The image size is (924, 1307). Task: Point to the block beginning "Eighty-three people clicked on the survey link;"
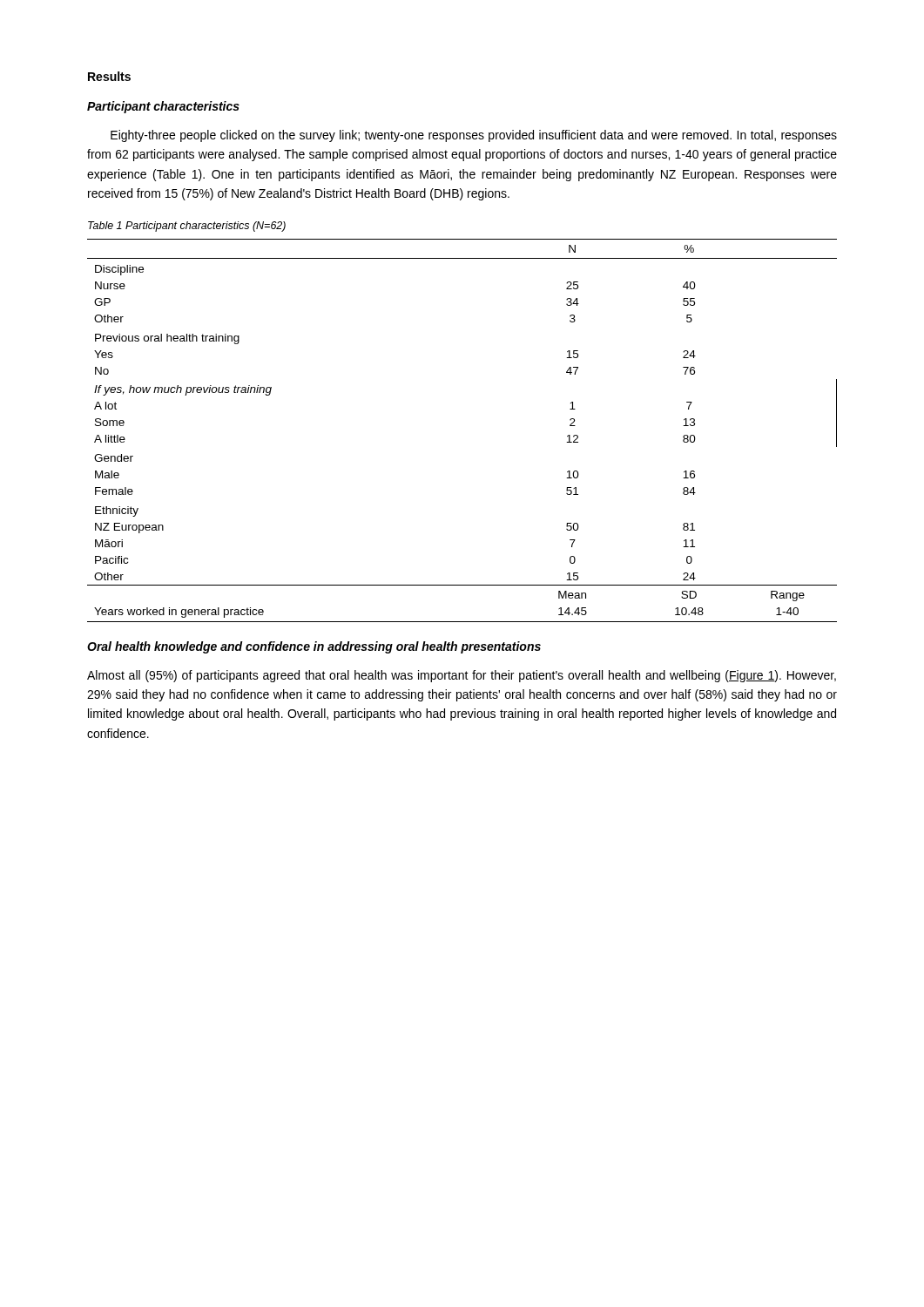tap(462, 164)
